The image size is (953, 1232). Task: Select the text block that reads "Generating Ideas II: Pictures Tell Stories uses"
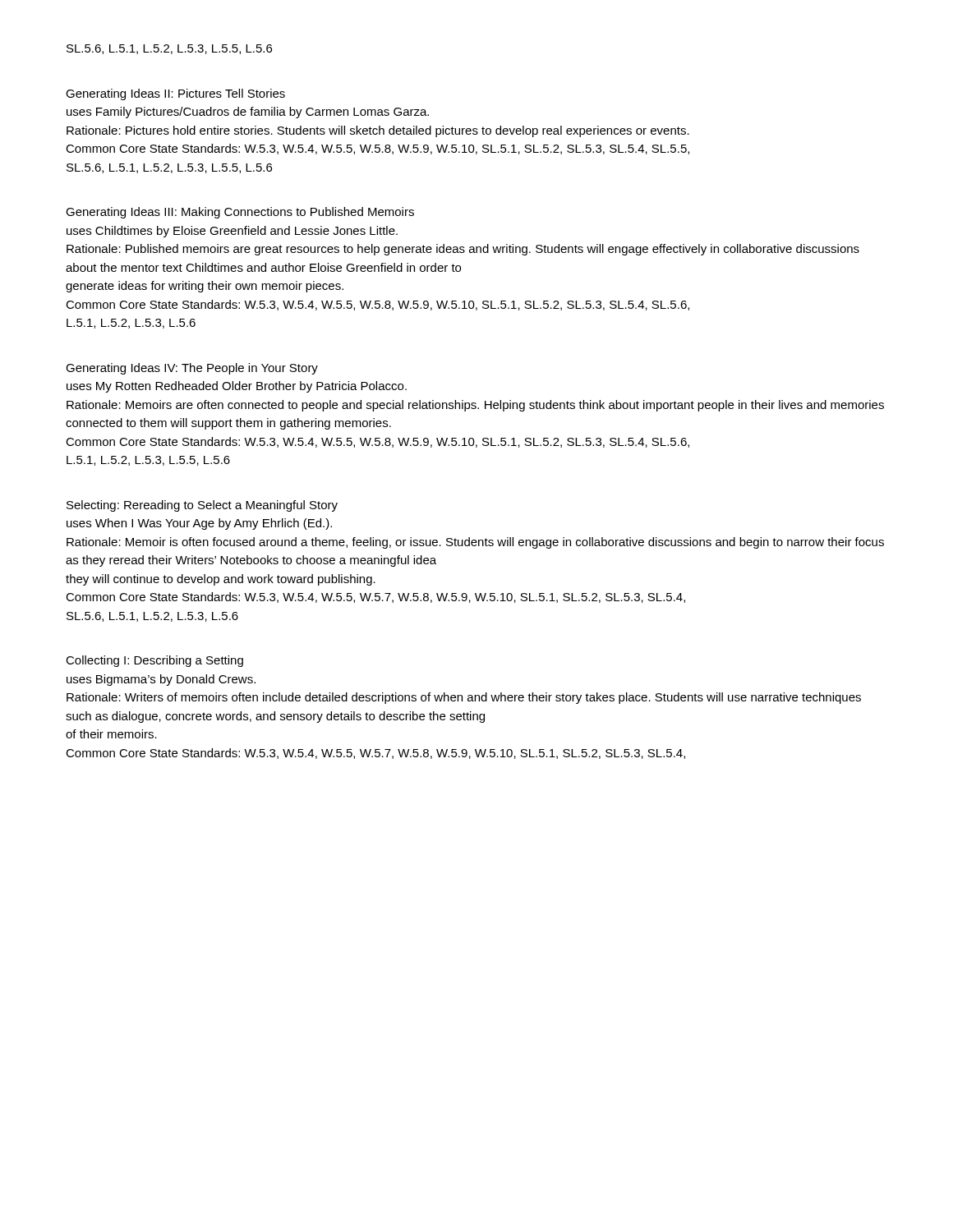[476, 130]
